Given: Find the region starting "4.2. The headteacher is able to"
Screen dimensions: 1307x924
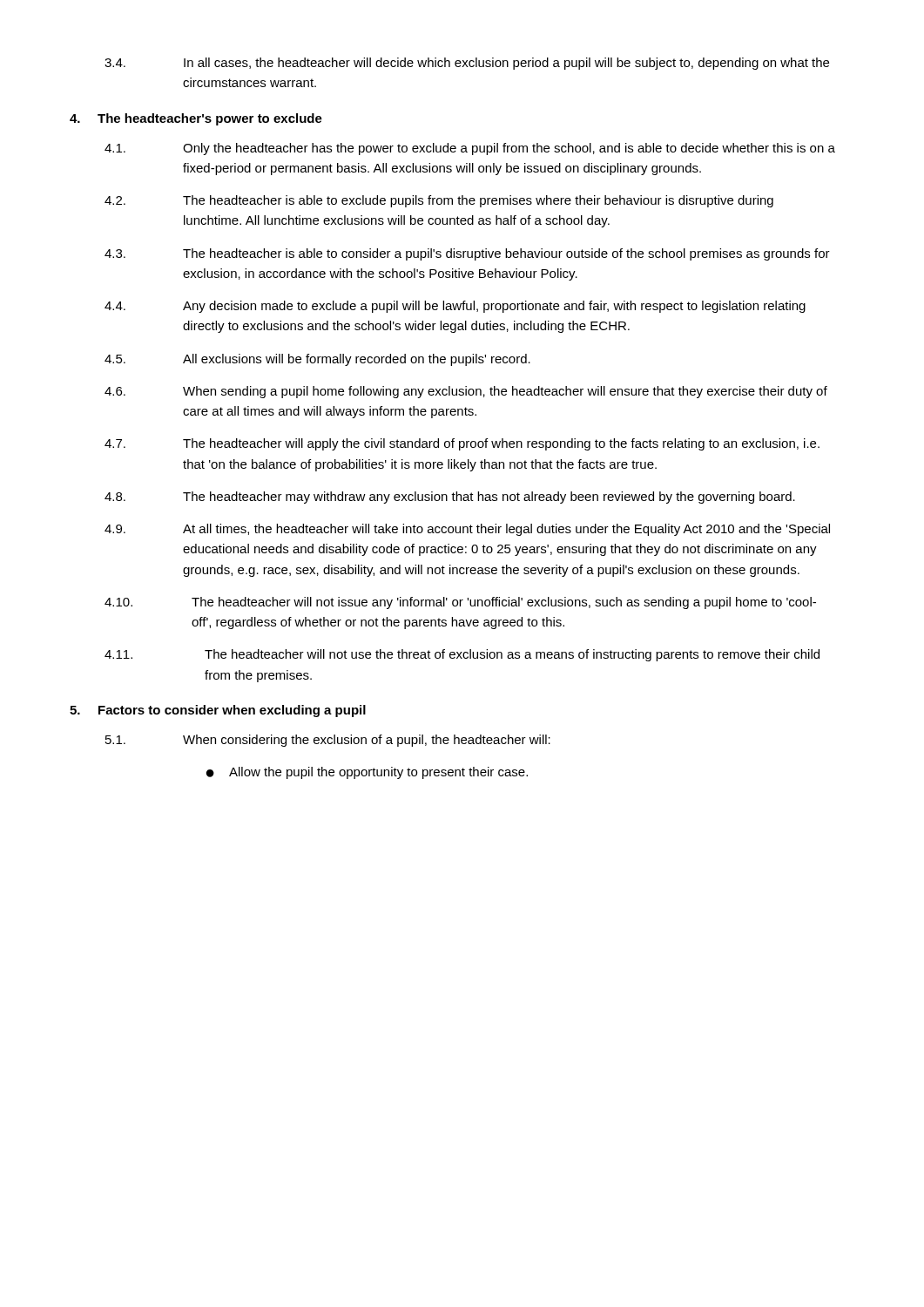Looking at the screenshot, I should click(453, 210).
